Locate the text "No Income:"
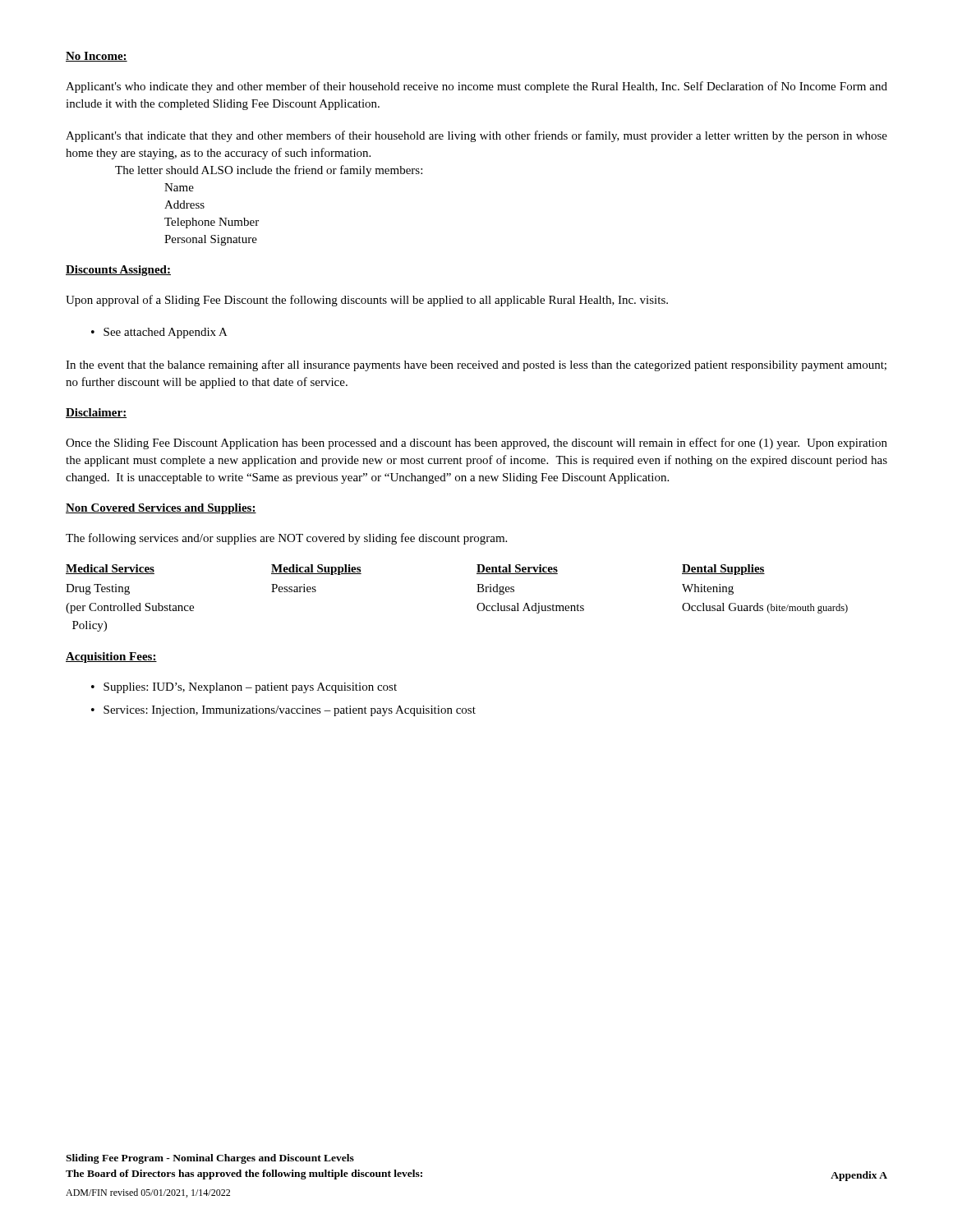 [96, 56]
